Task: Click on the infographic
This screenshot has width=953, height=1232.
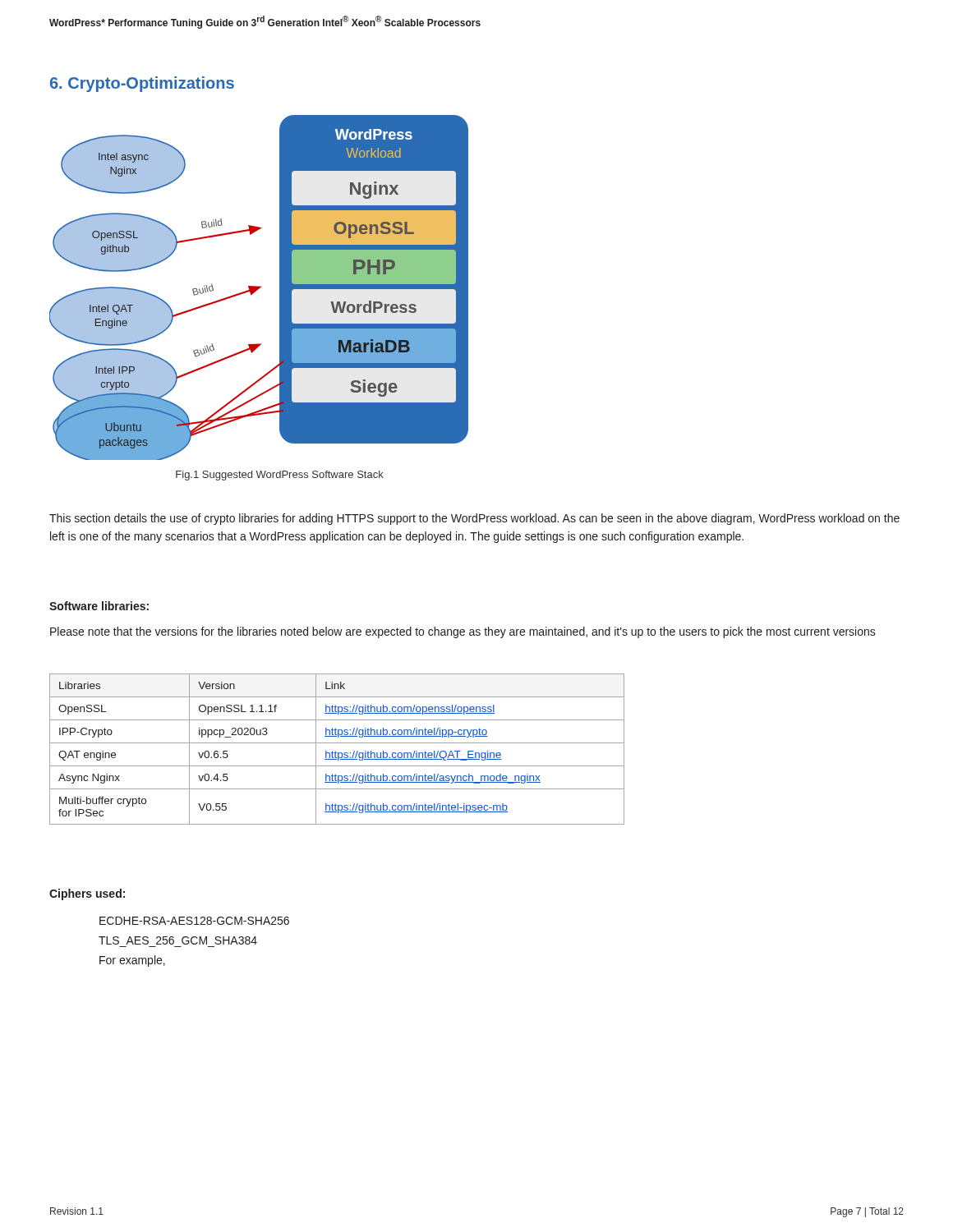Action: (279, 285)
